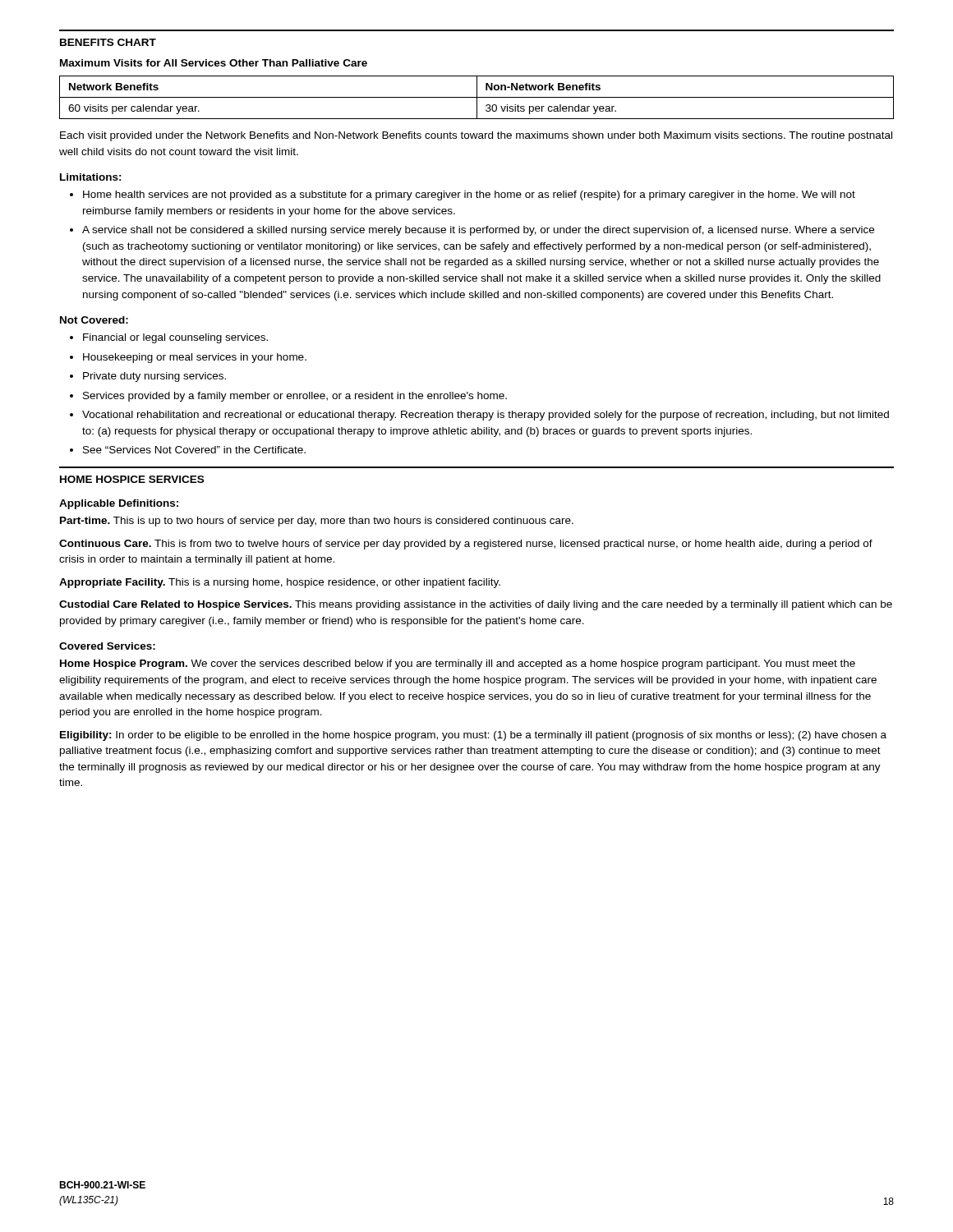Point to the text block starting "Covered Services:"
The height and width of the screenshot is (1232, 953).
point(107,646)
